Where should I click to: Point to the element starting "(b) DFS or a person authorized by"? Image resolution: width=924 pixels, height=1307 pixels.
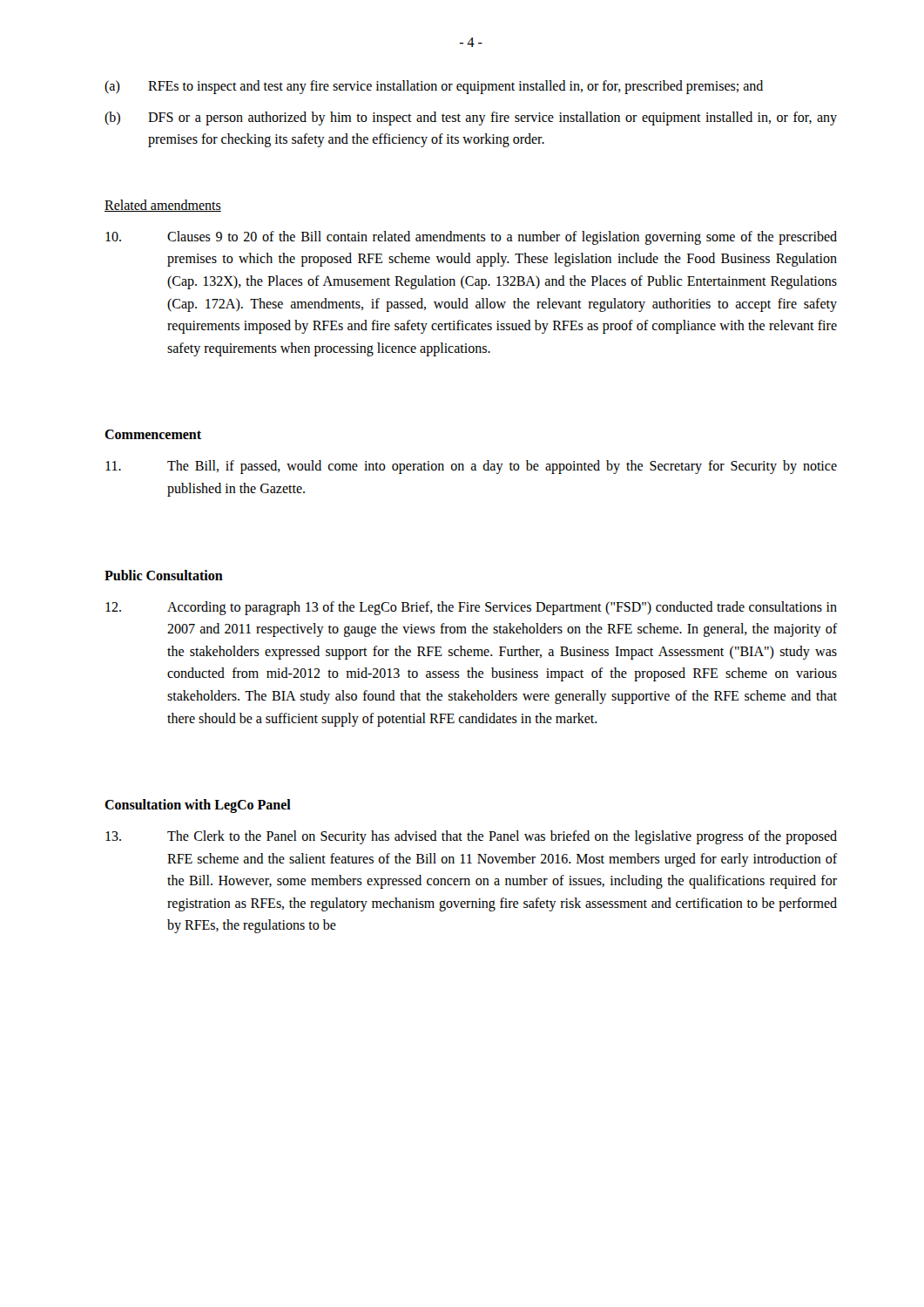[x=471, y=128]
